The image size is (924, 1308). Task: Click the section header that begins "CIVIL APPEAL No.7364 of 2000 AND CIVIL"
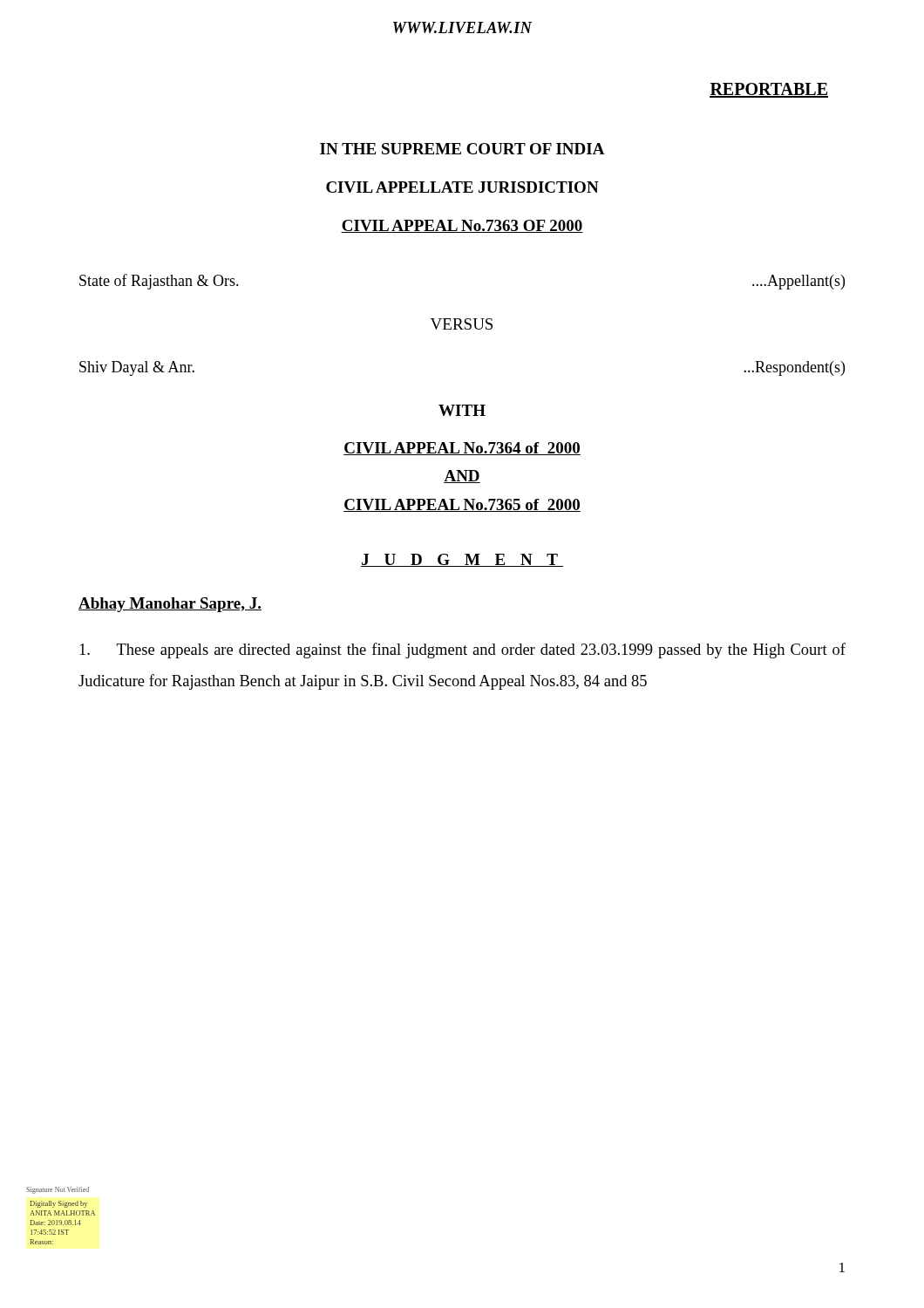pos(462,476)
